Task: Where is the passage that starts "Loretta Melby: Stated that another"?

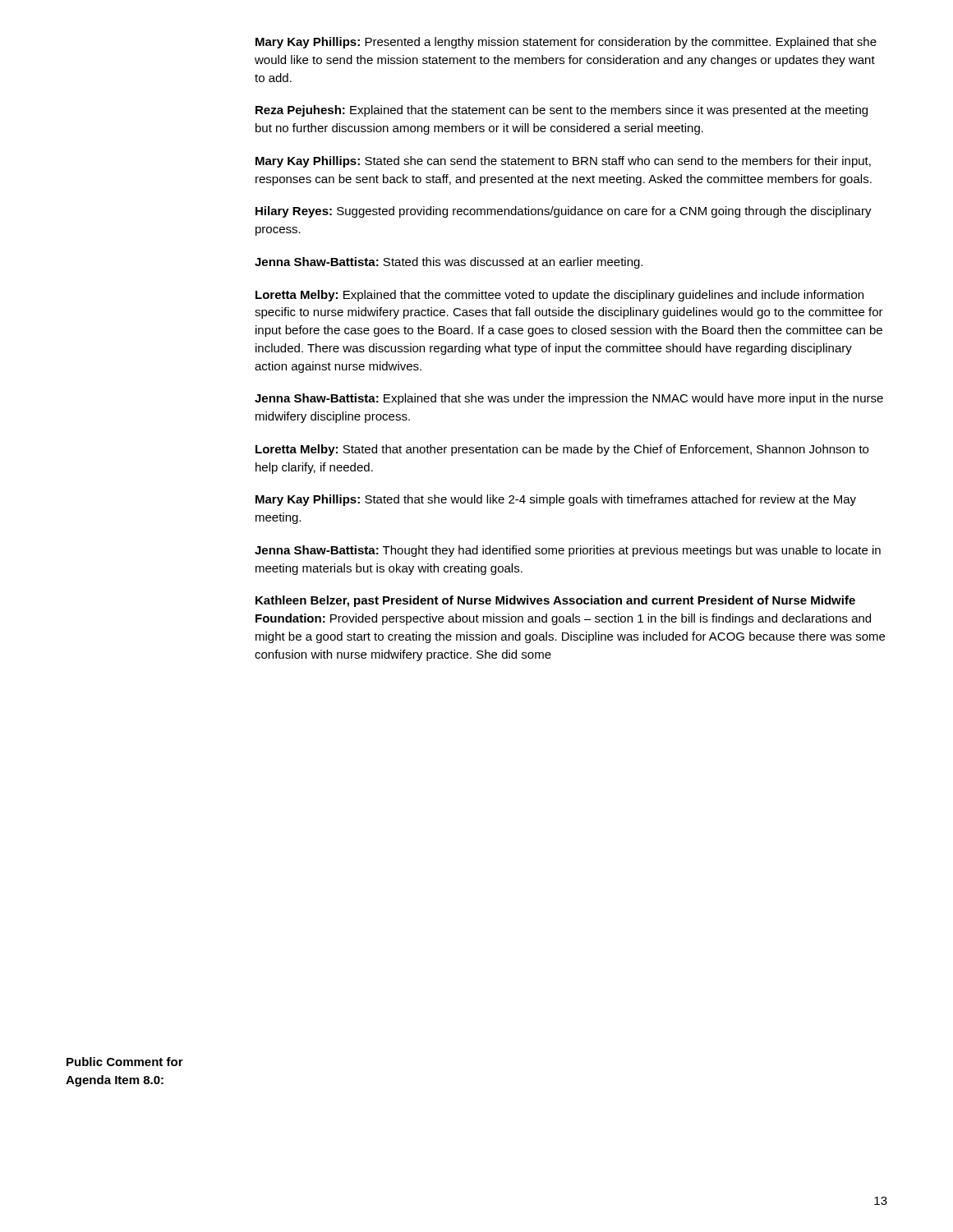Action: (562, 458)
